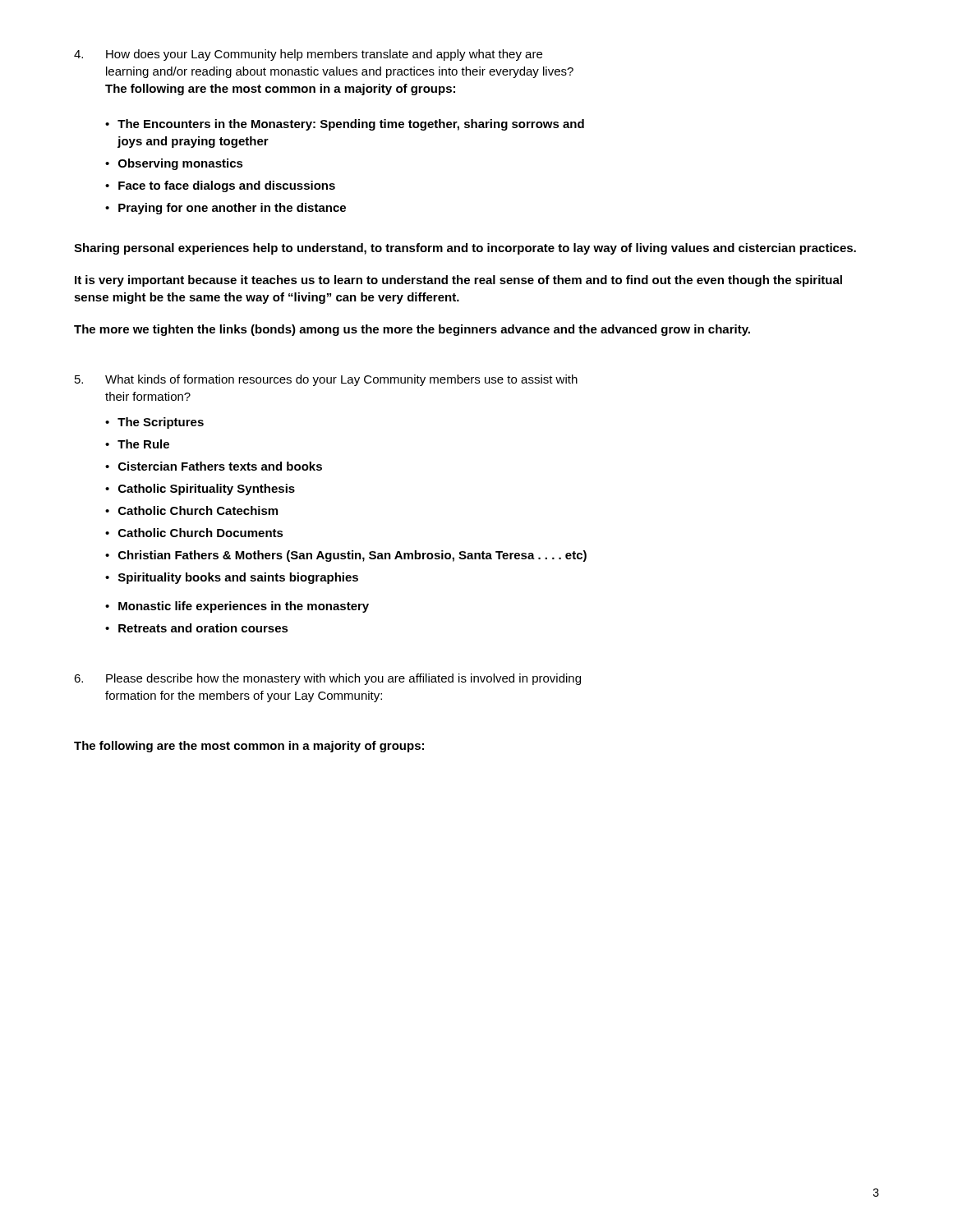Point to the text block starting "• The Encounters in the Monastery: Spending"

[345, 132]
